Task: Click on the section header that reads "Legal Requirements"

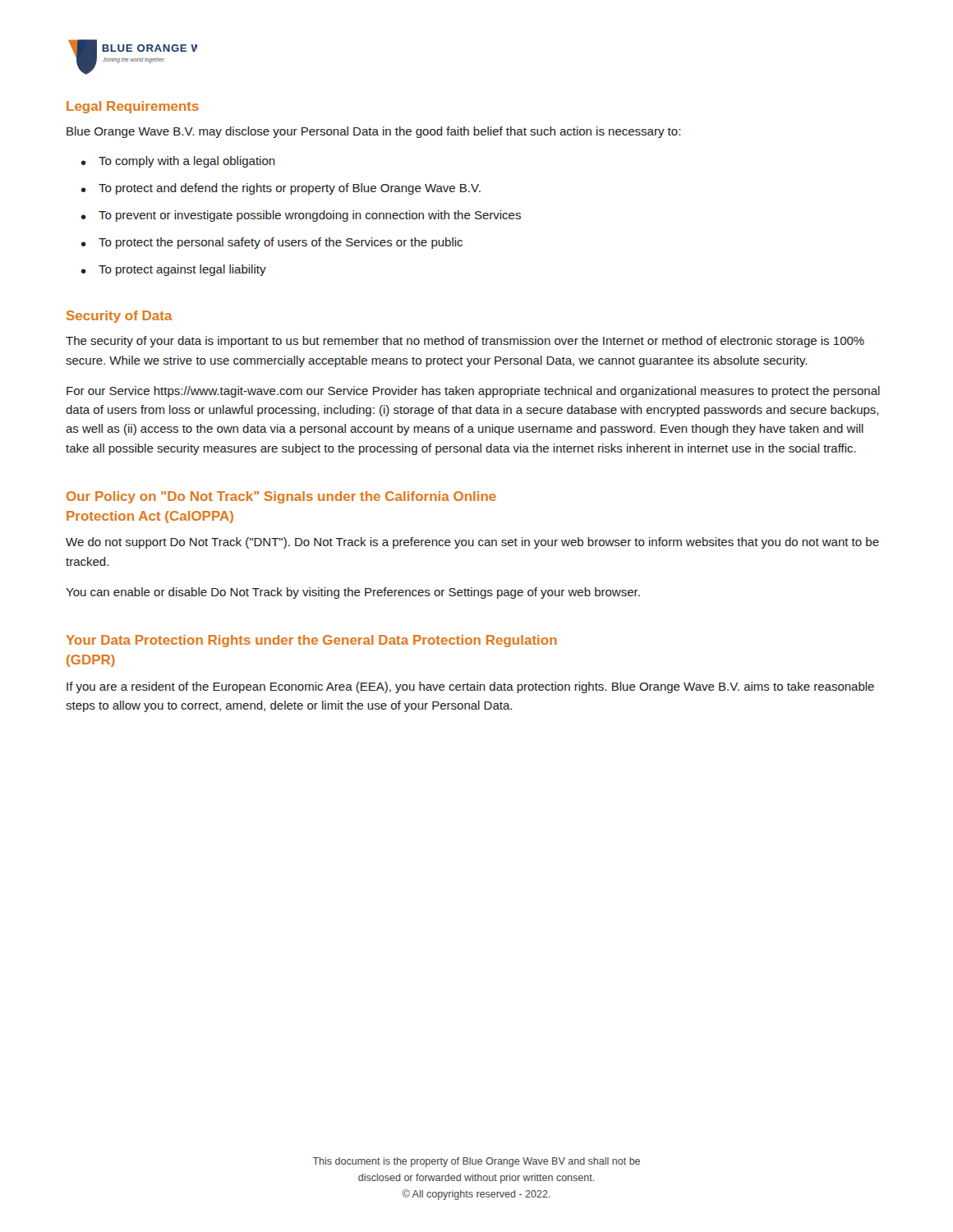Action: point(133,106)
